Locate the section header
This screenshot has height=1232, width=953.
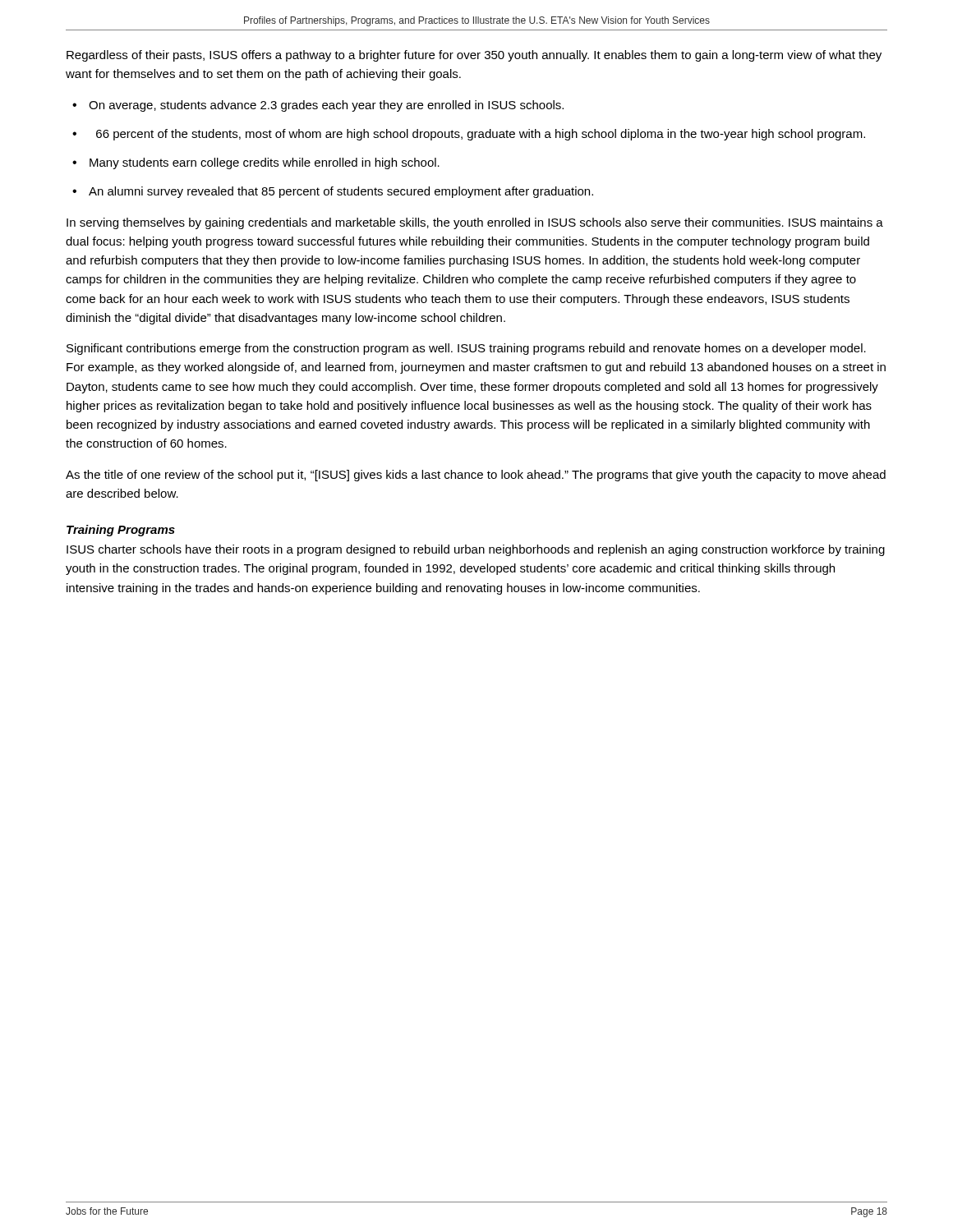click(120, 529)
